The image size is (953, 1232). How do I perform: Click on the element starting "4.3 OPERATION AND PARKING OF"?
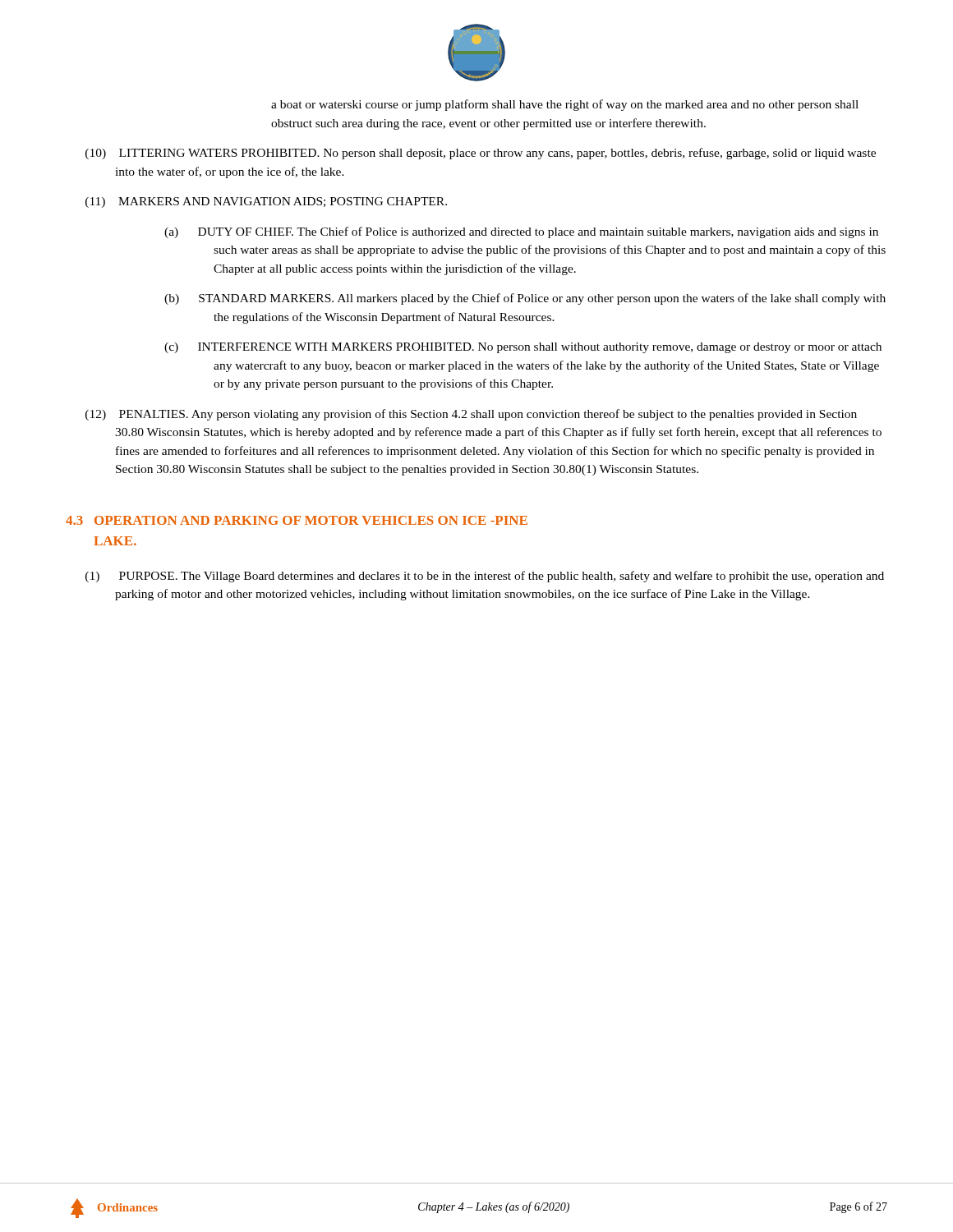tap(297, 531)
